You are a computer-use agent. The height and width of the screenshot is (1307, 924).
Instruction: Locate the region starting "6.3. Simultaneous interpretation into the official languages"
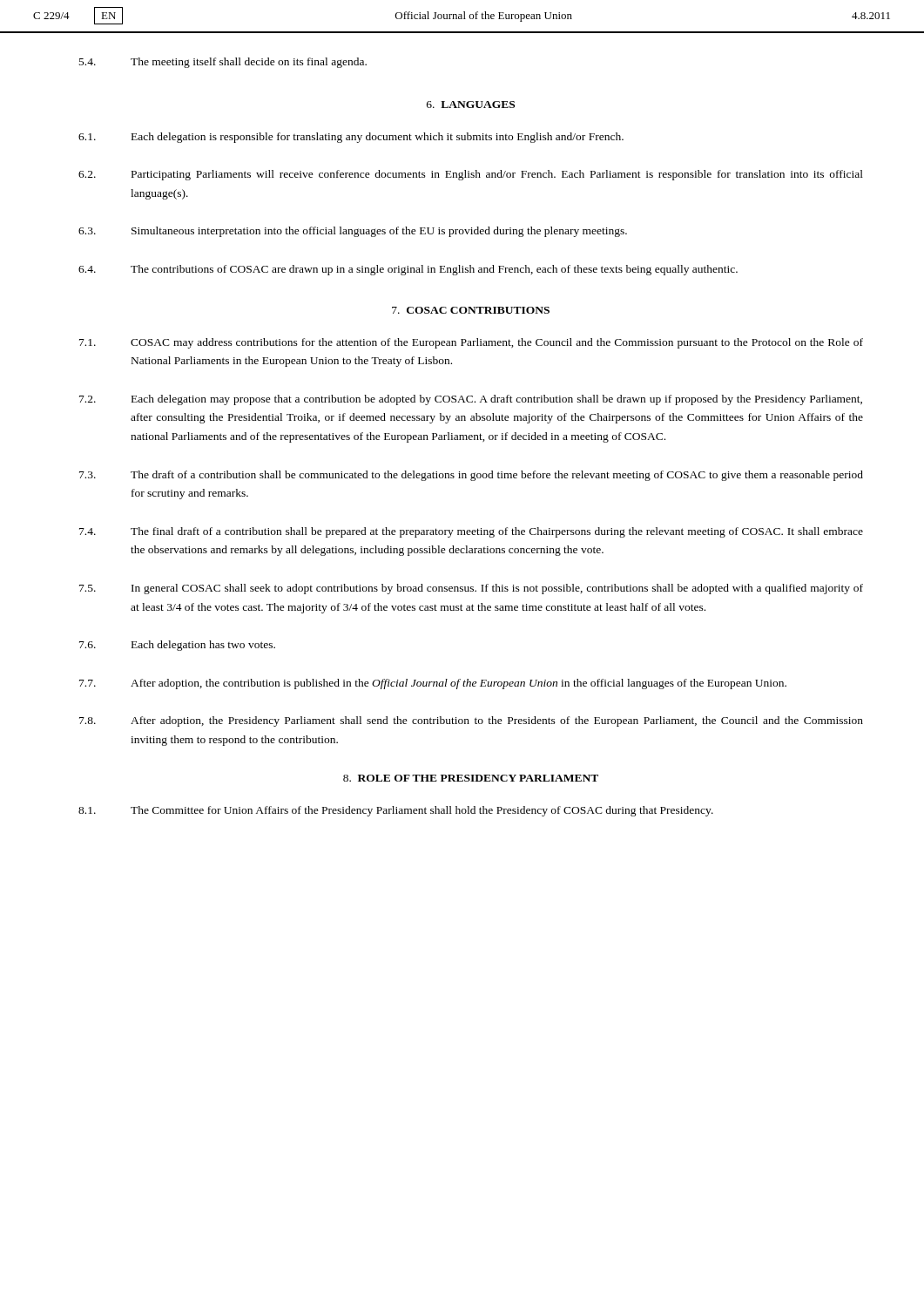point(471,231)
